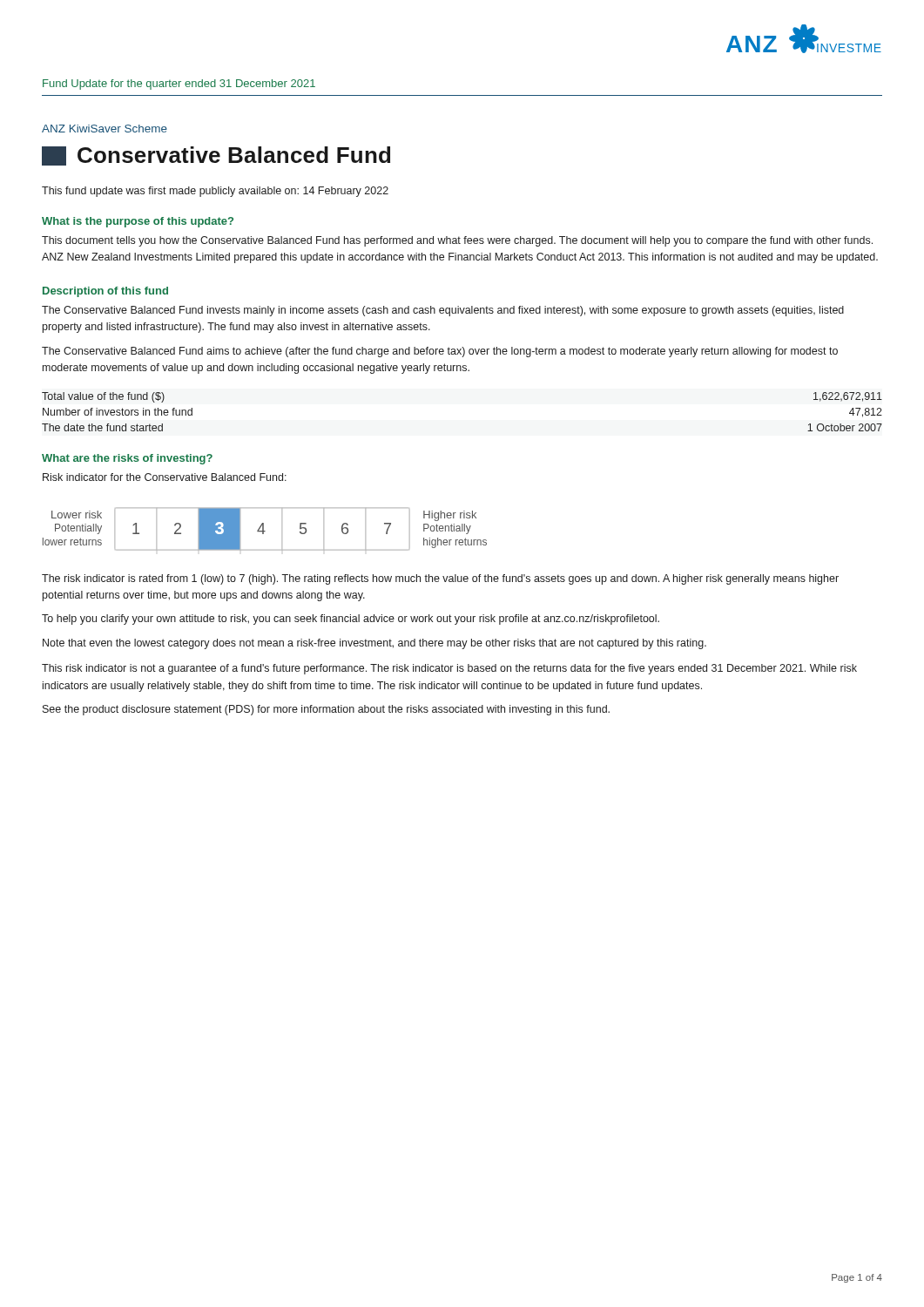Find the infographic
The image size is (924, 1307).
coord(462,529)
